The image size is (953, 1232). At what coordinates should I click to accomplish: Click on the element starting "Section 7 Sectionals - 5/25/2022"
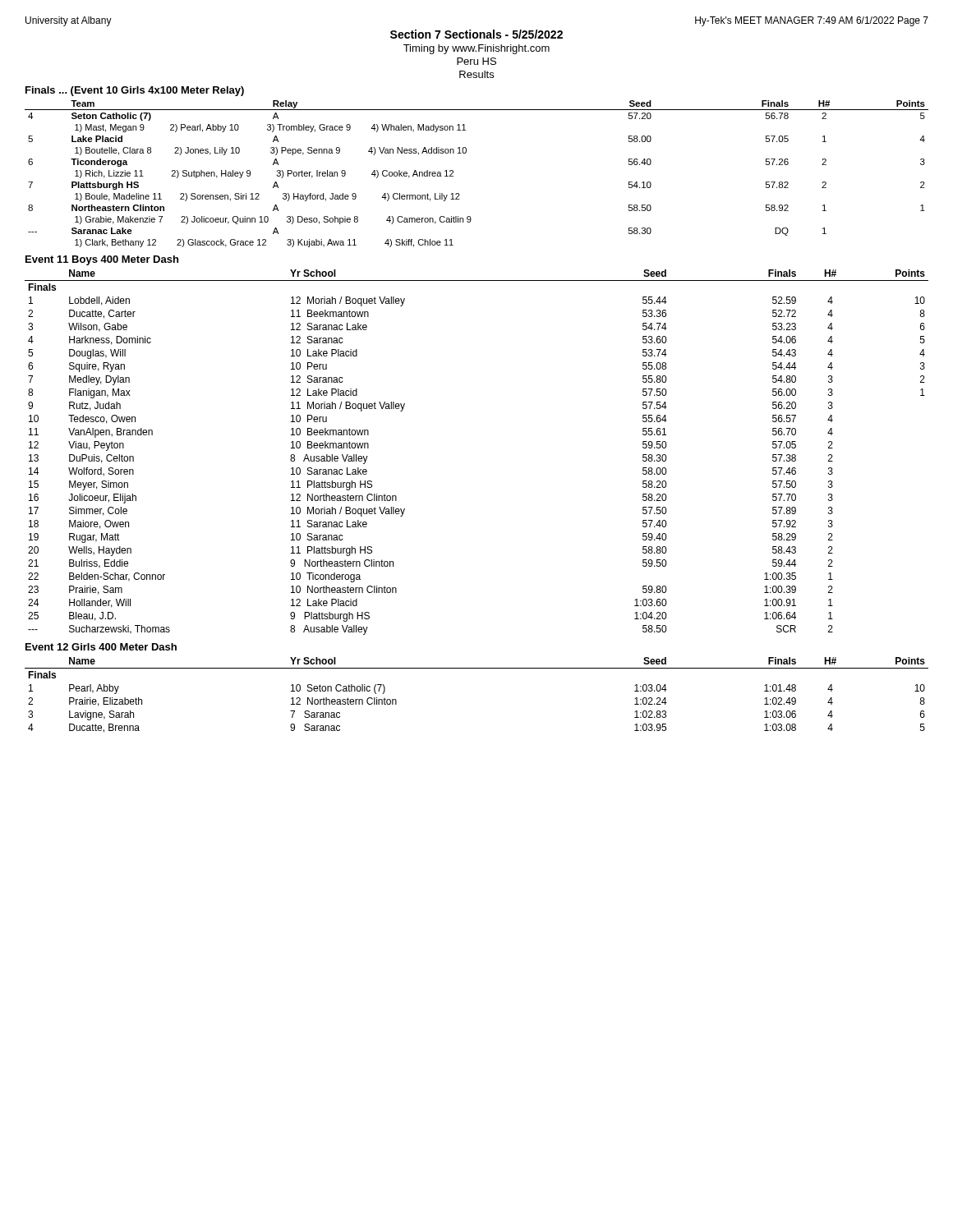click(x=476, y=34)
